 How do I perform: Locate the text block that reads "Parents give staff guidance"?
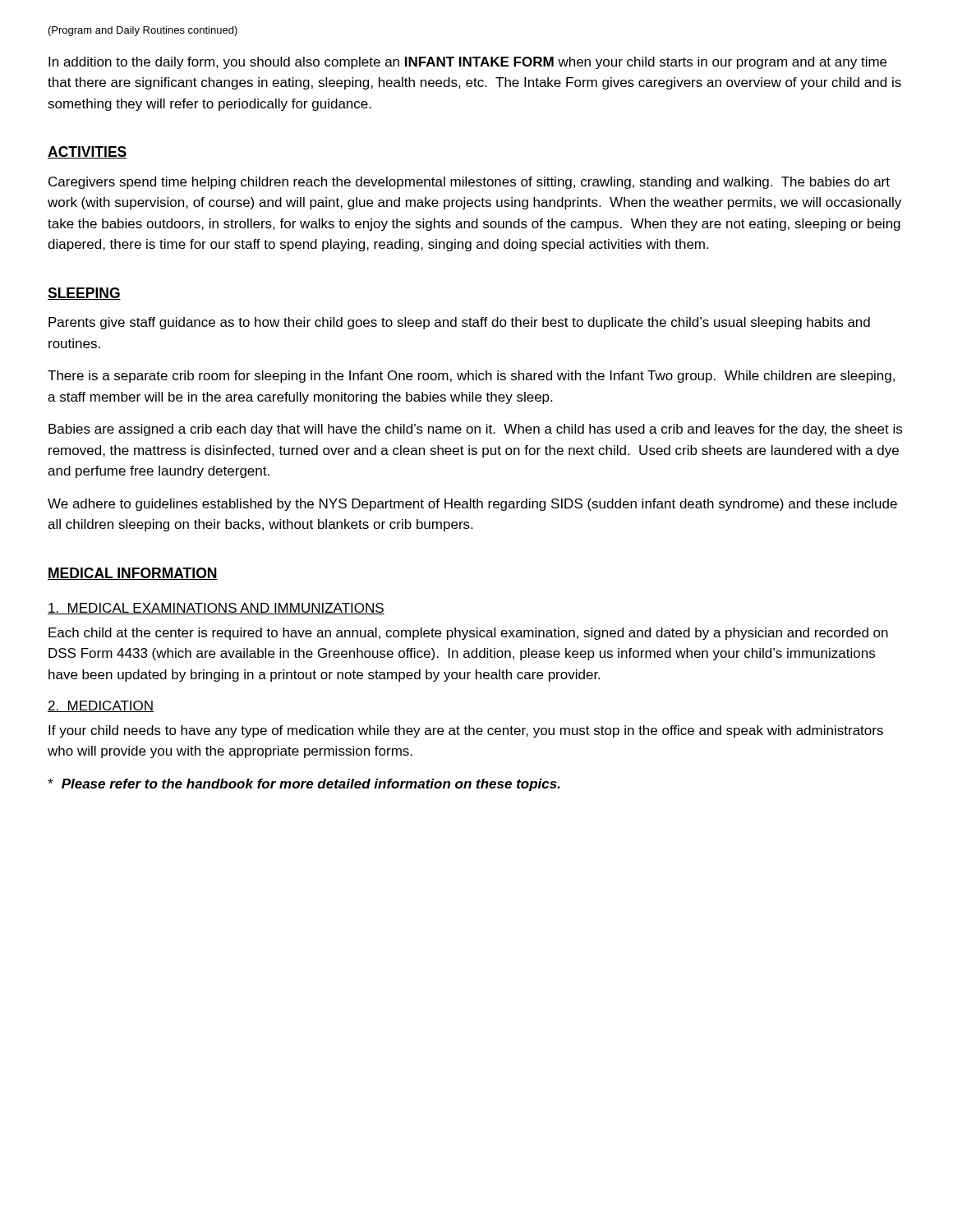pos(459,333)
